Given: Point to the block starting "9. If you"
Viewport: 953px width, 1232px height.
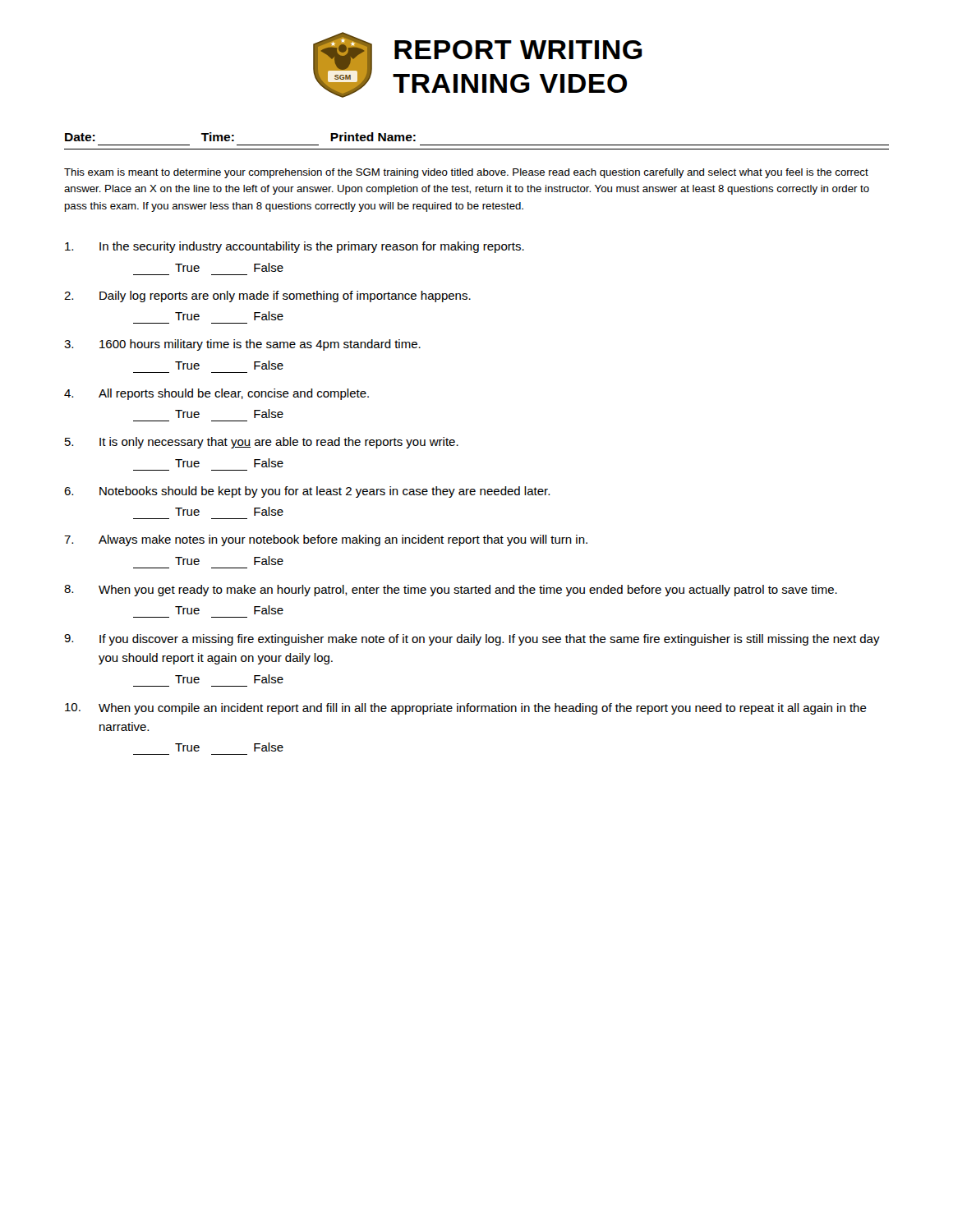Looking at the screenshot, I should pyautogui.click(x=480, y=648).
